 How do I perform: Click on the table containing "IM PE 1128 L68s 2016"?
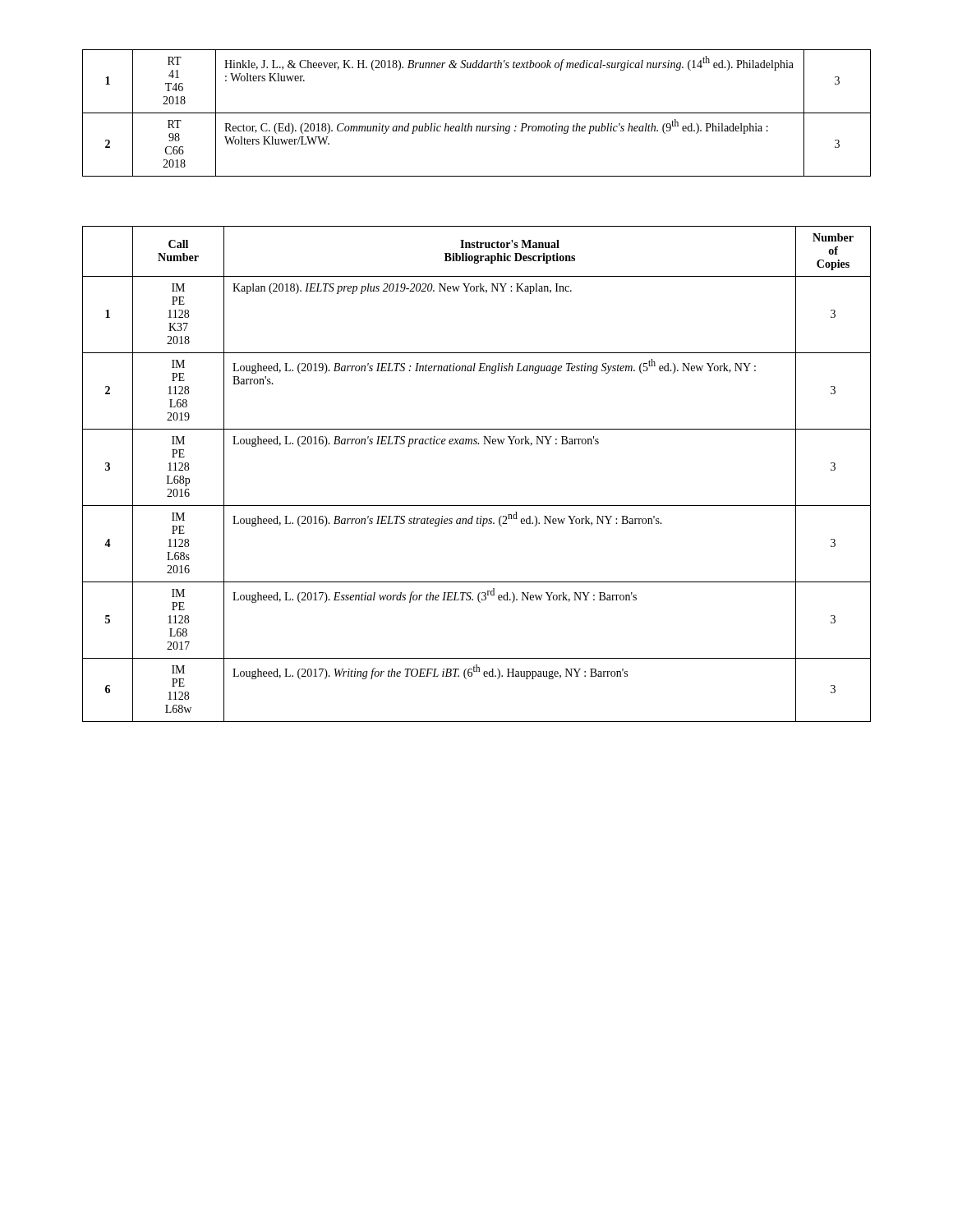(x=476, y=474)
